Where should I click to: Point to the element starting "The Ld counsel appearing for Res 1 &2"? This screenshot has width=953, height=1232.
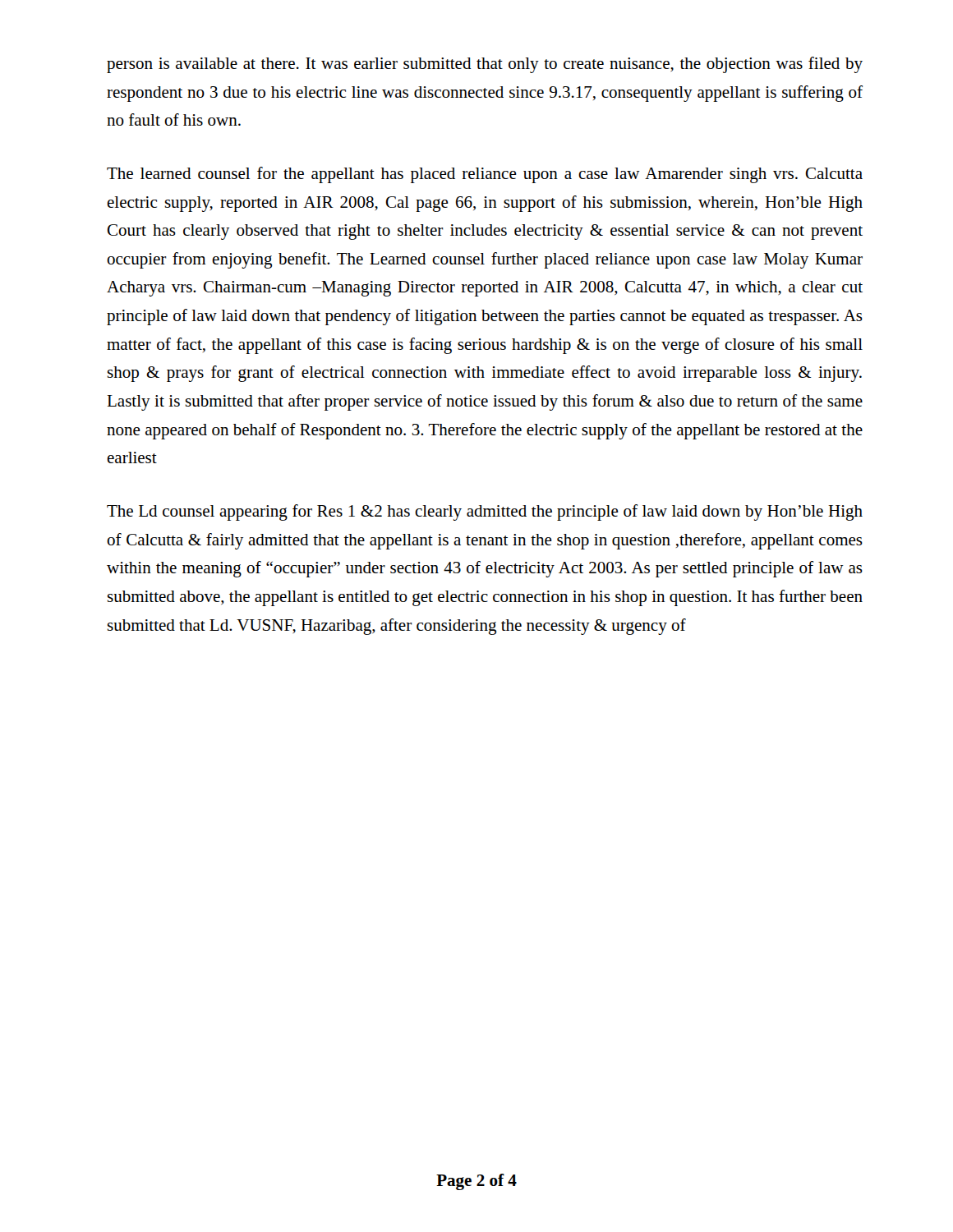[485, 568]
